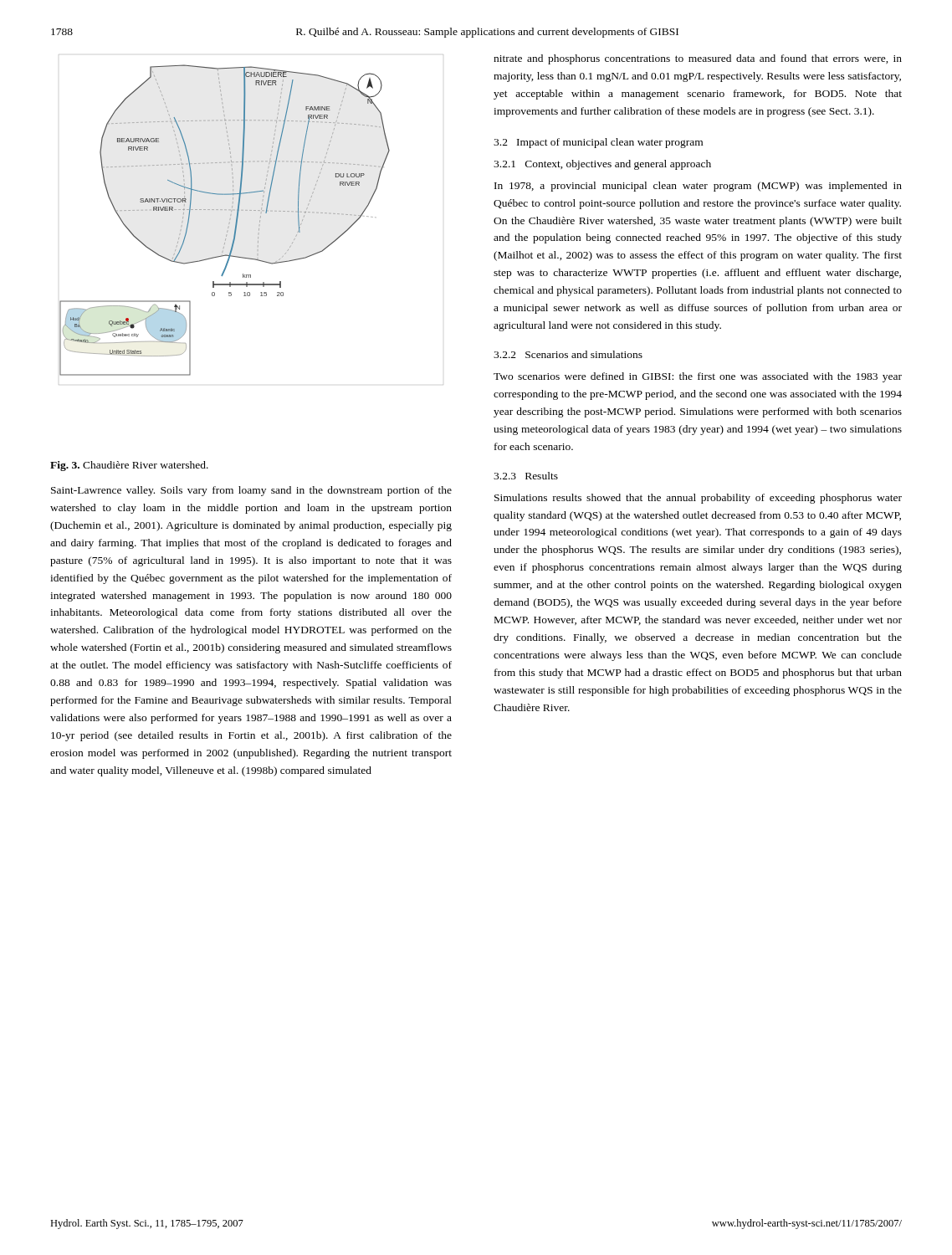Locate the text "3.2.1 Context, objectives and general approach"
Viewport: 952px width, 1255px height.
click(602, 163)
